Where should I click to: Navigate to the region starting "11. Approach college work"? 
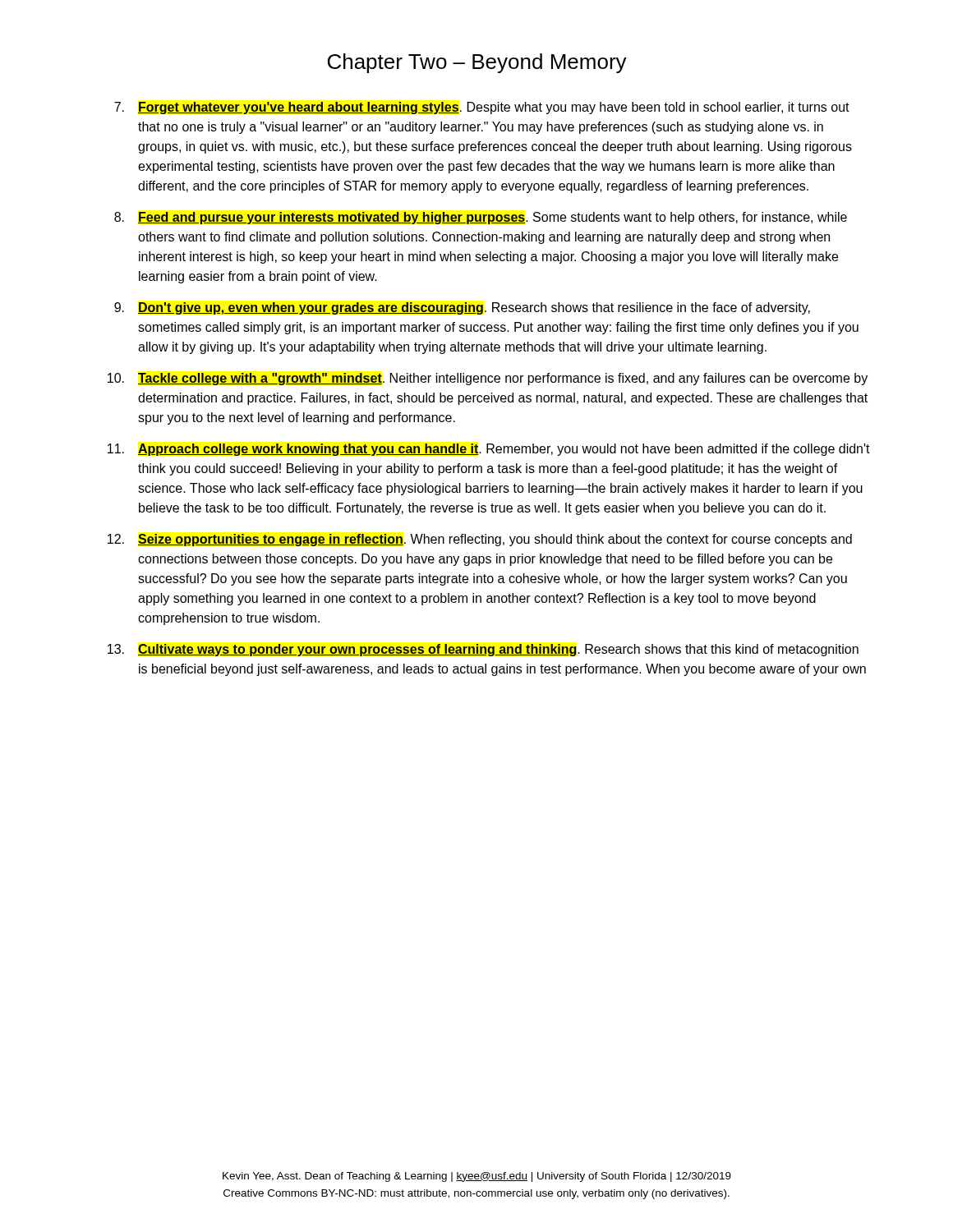pos(476,479)
